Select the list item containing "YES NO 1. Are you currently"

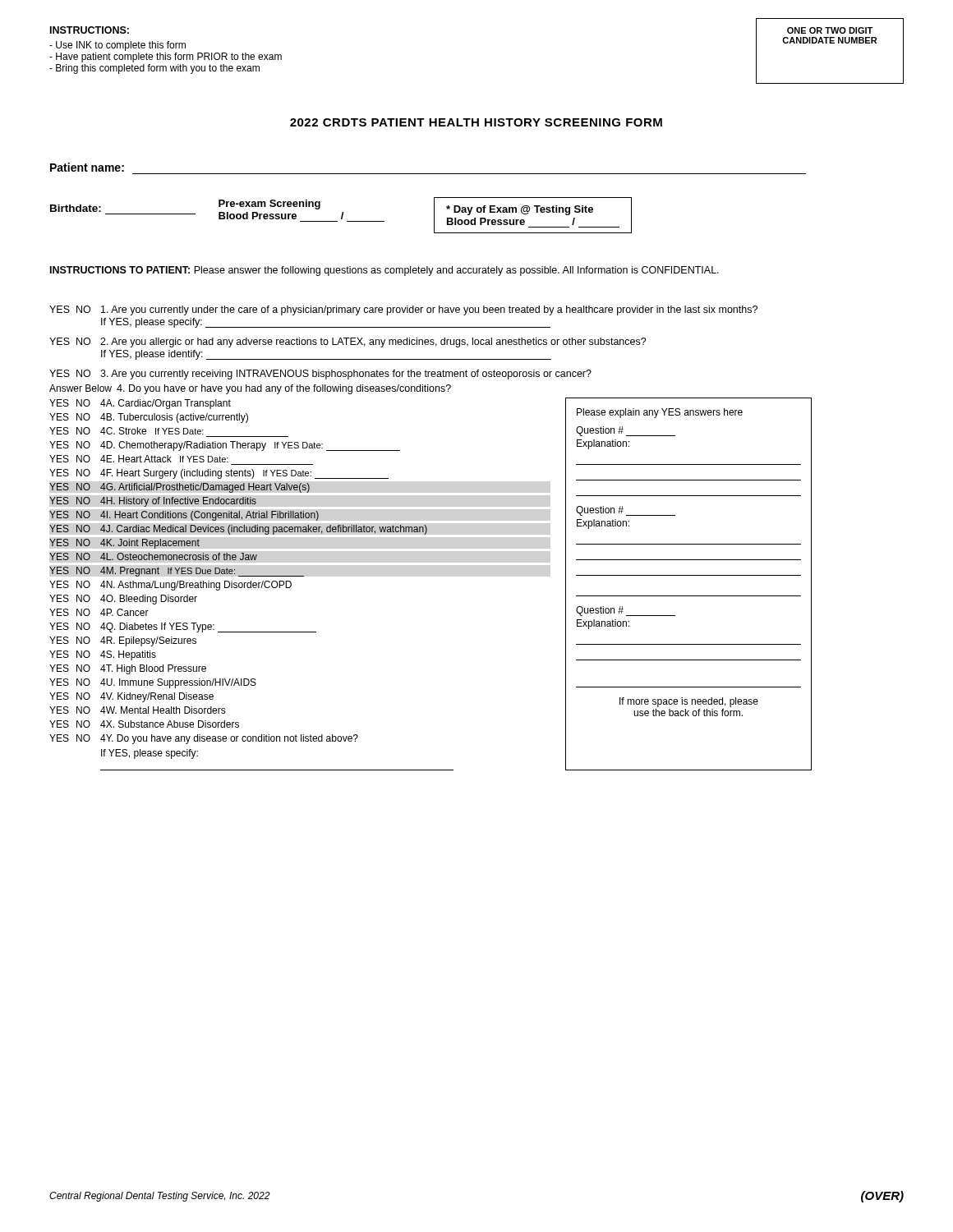(476, 316)
